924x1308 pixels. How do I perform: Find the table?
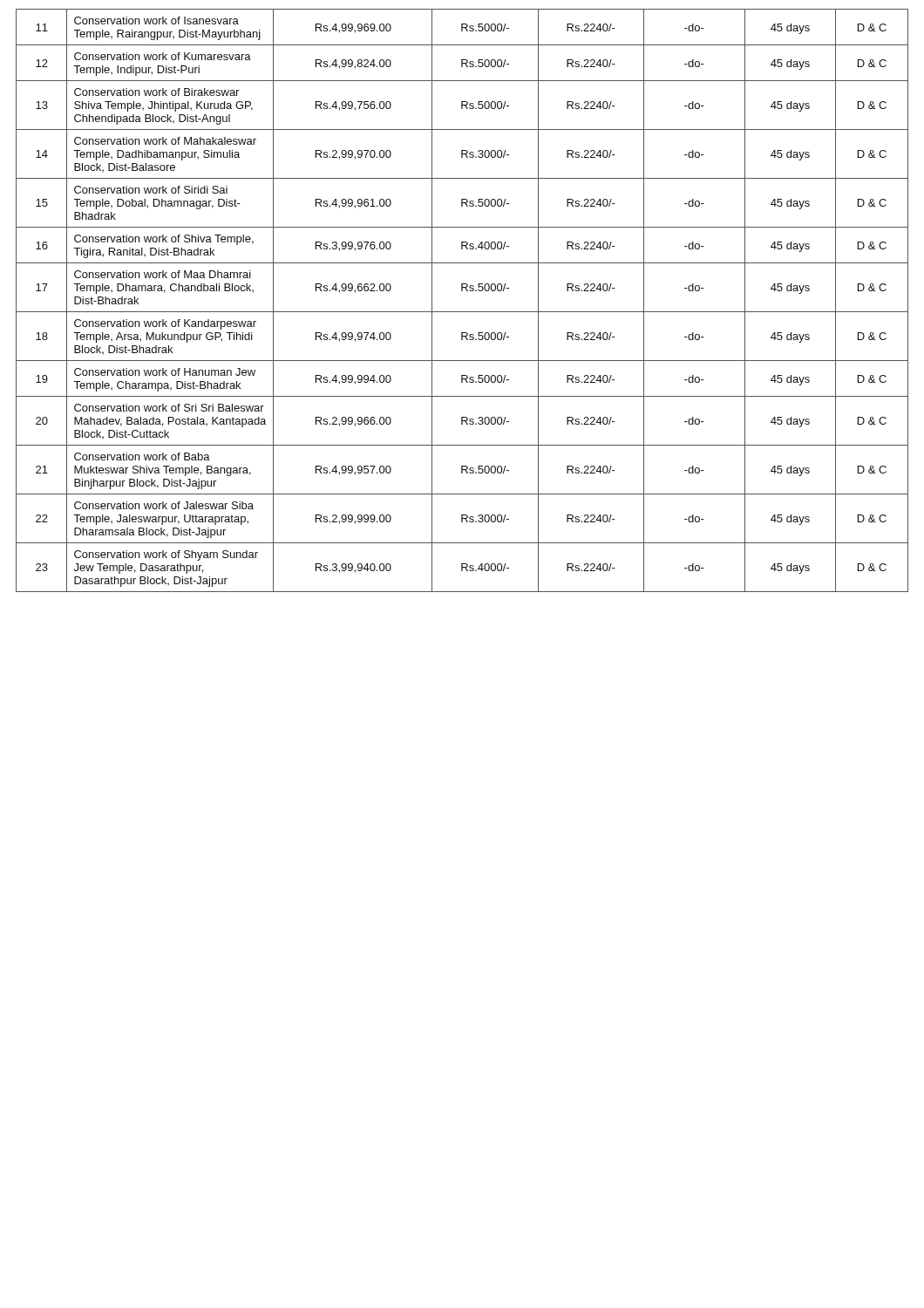pyautogui.click(x=462, y=300)
